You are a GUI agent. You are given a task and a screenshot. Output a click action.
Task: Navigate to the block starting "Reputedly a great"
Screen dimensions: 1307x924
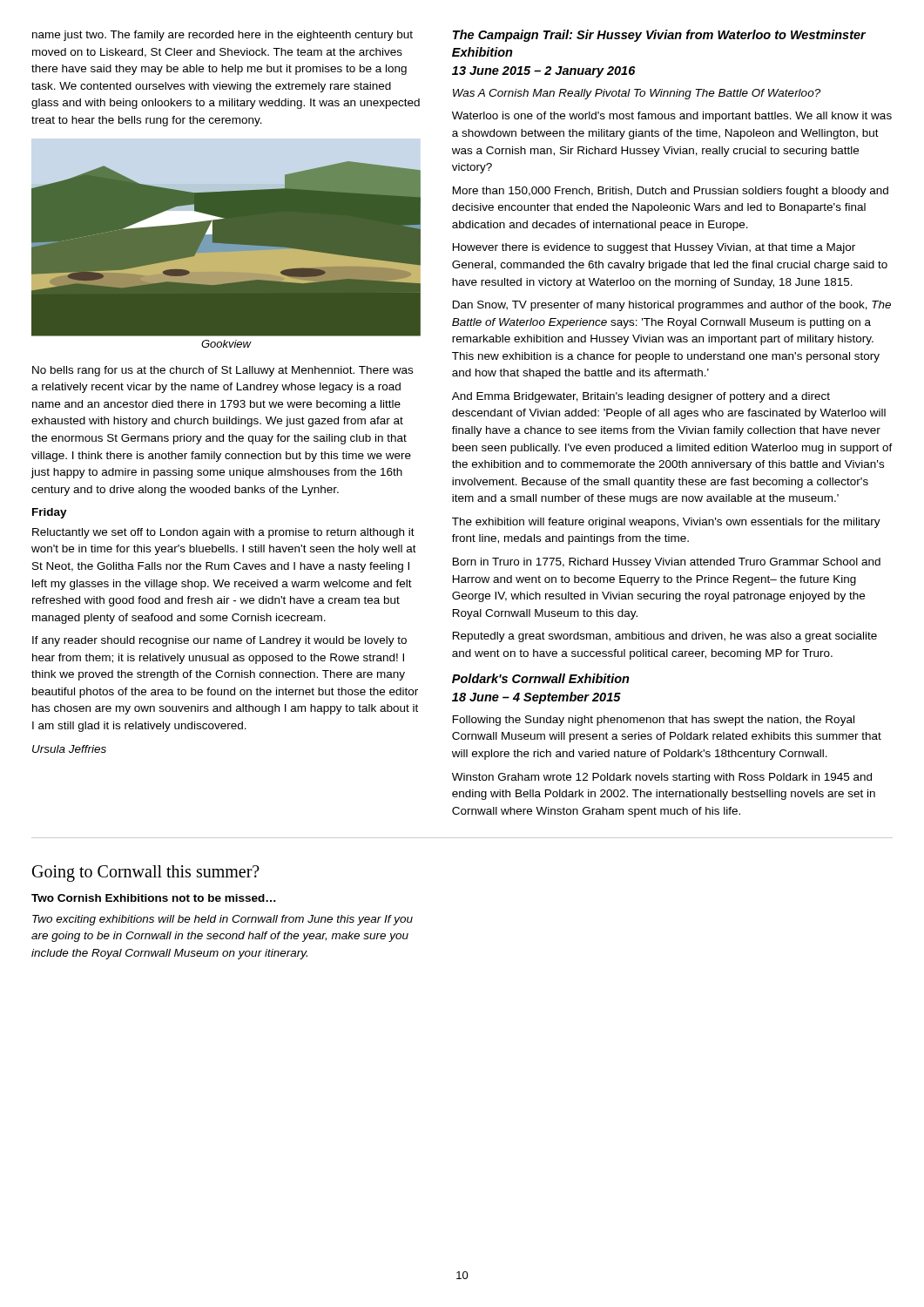(x=672, y=645)
